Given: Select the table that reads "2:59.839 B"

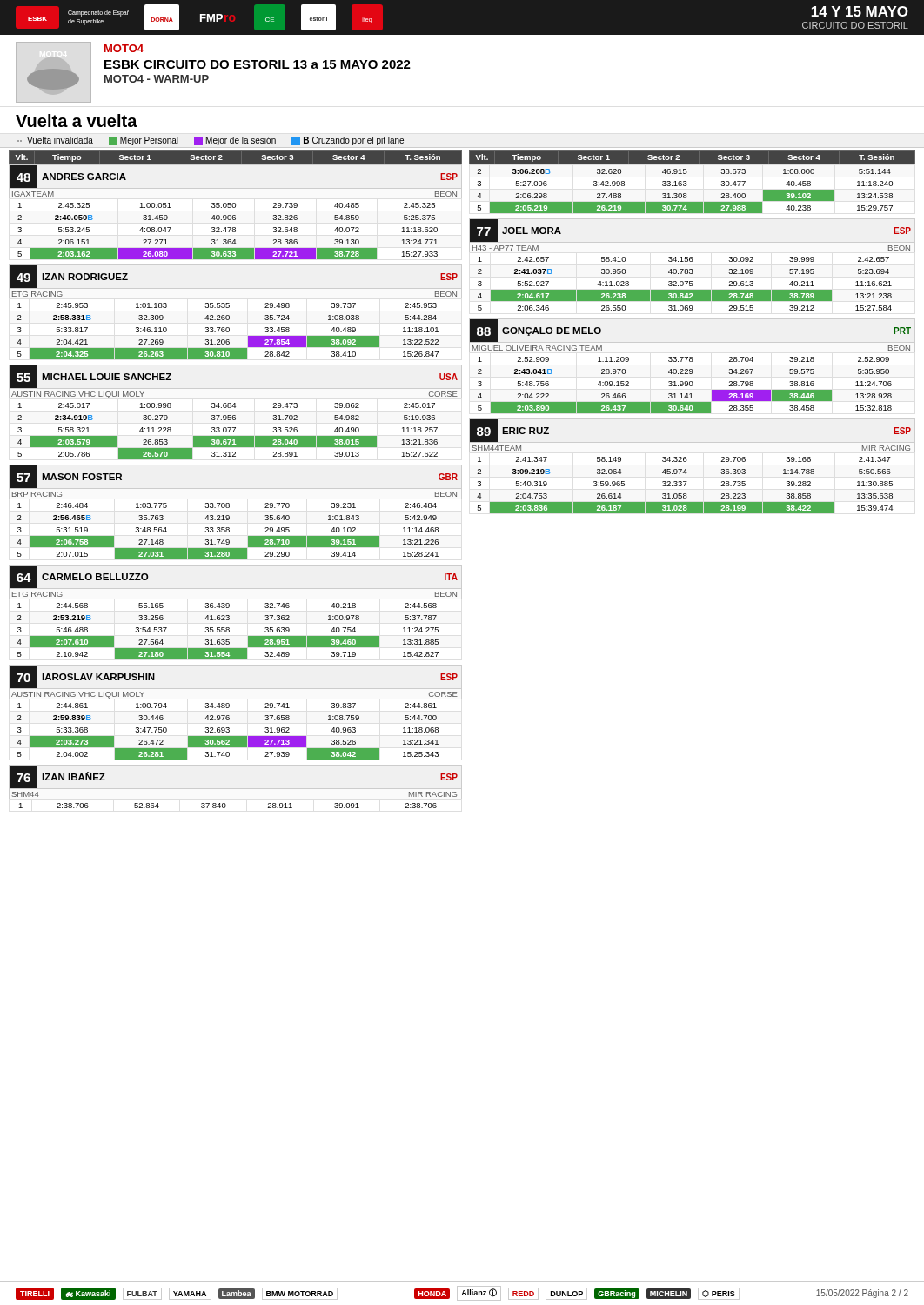Looking at the screenshot, I should [x=235, y=713].
